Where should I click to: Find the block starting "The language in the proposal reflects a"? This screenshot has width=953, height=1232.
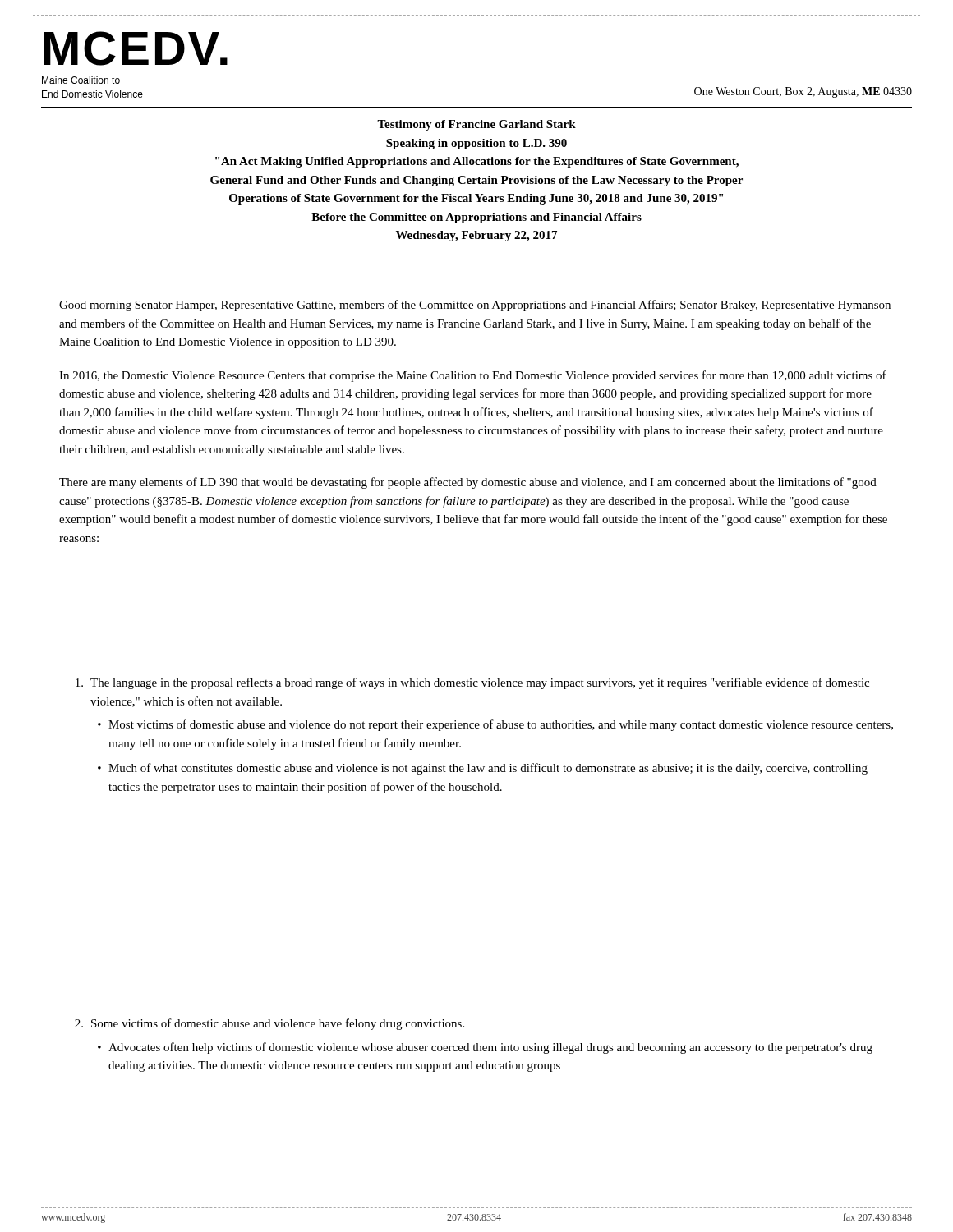click(x=476, y=738)
